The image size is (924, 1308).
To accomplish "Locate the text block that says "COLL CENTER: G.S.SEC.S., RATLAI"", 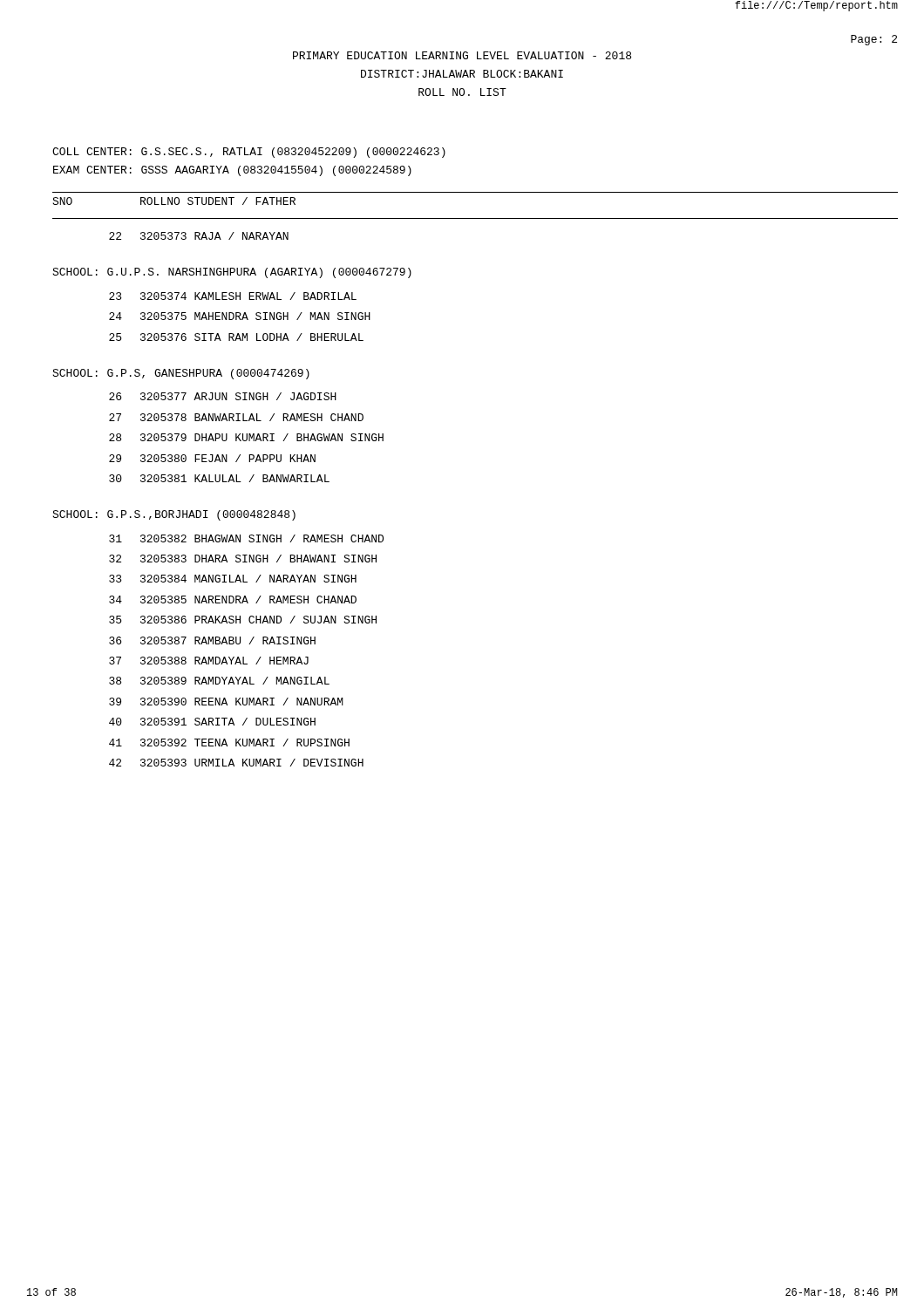I will pos(250,161).
